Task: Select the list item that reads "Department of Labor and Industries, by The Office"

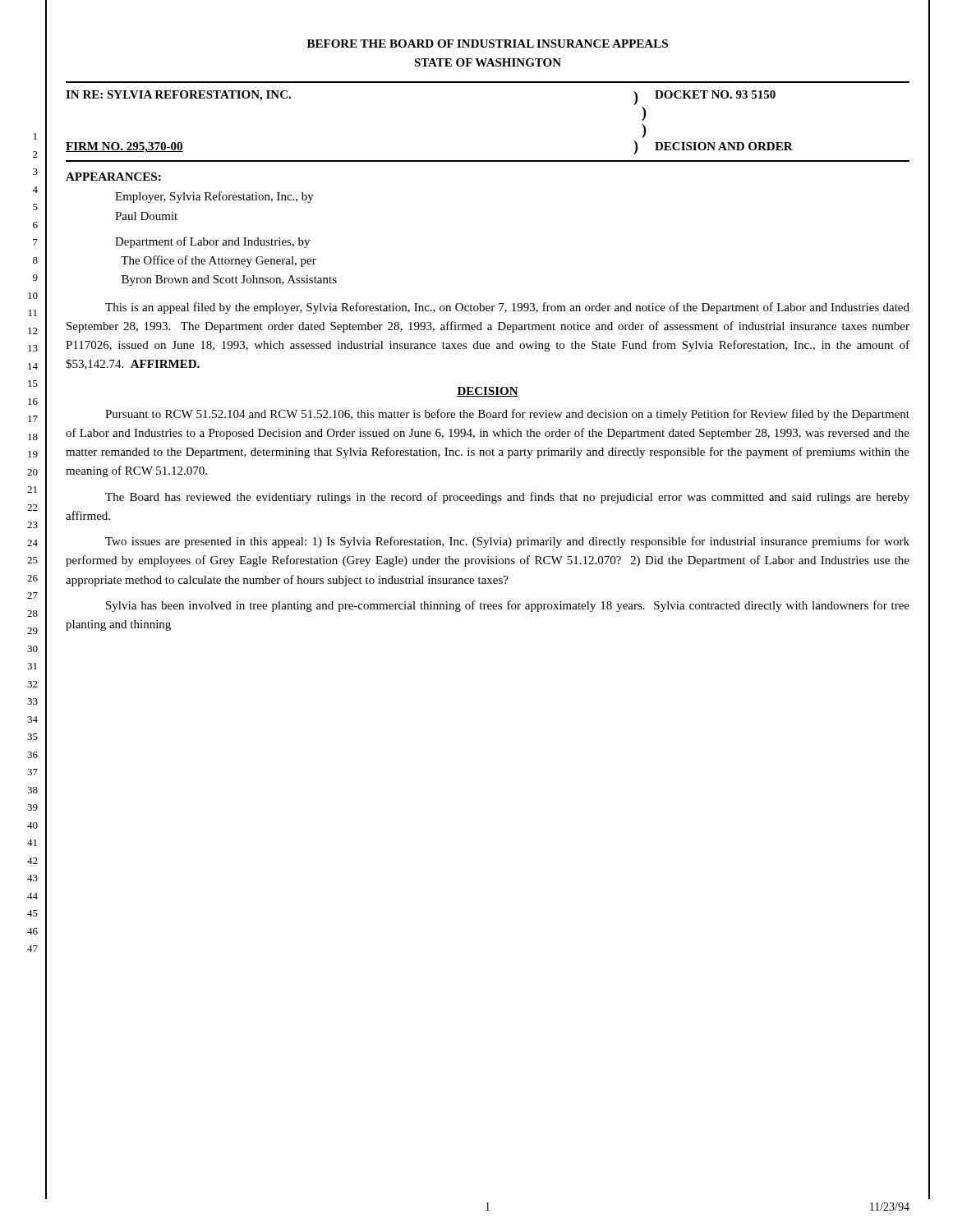Action: [226, 260]
